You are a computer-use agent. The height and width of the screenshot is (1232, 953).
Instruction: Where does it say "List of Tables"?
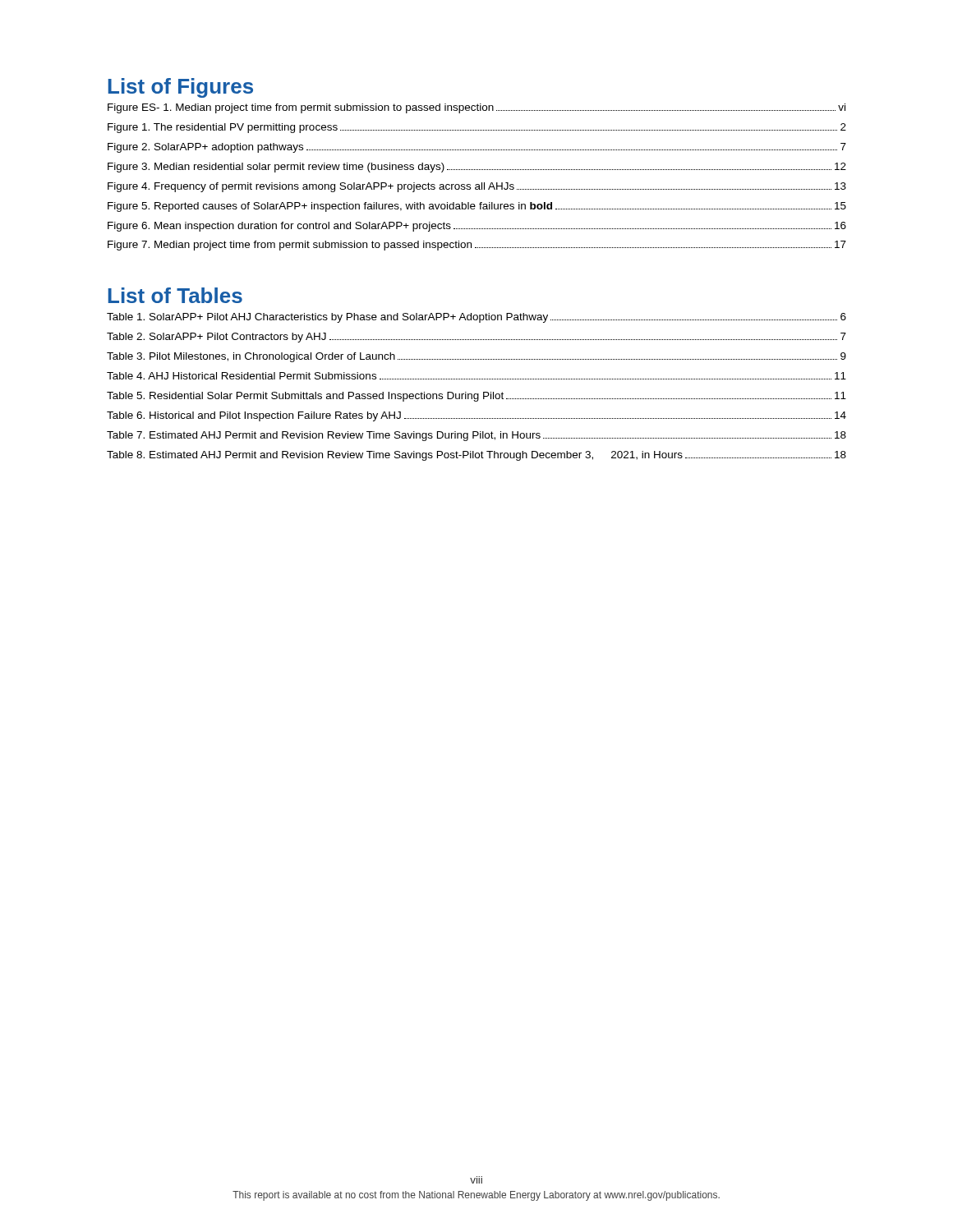click(x=175, y=296)
